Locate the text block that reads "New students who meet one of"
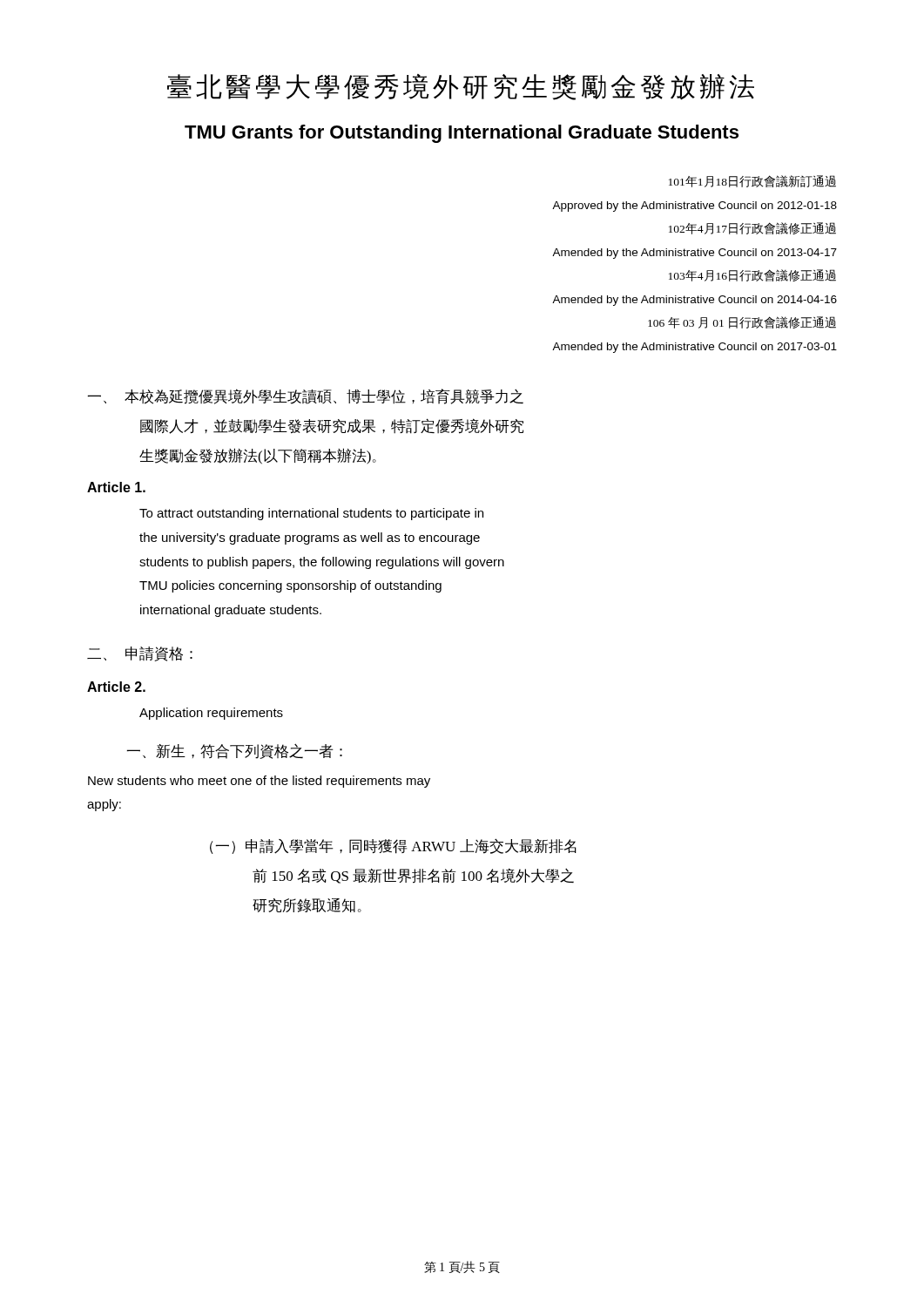This screenshot has height=1307, width=924. click(259, 792)
